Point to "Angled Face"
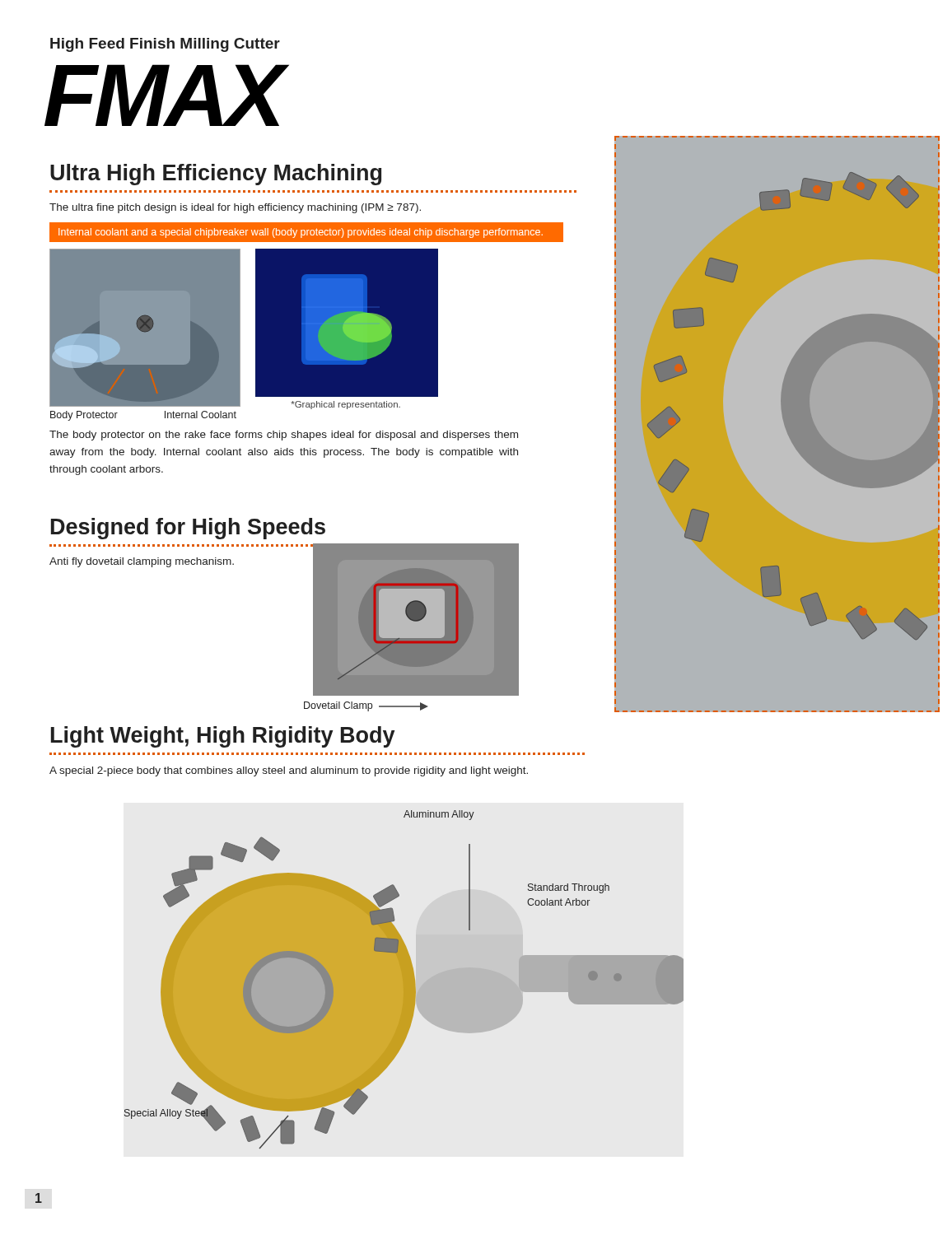 pos(693,538)
